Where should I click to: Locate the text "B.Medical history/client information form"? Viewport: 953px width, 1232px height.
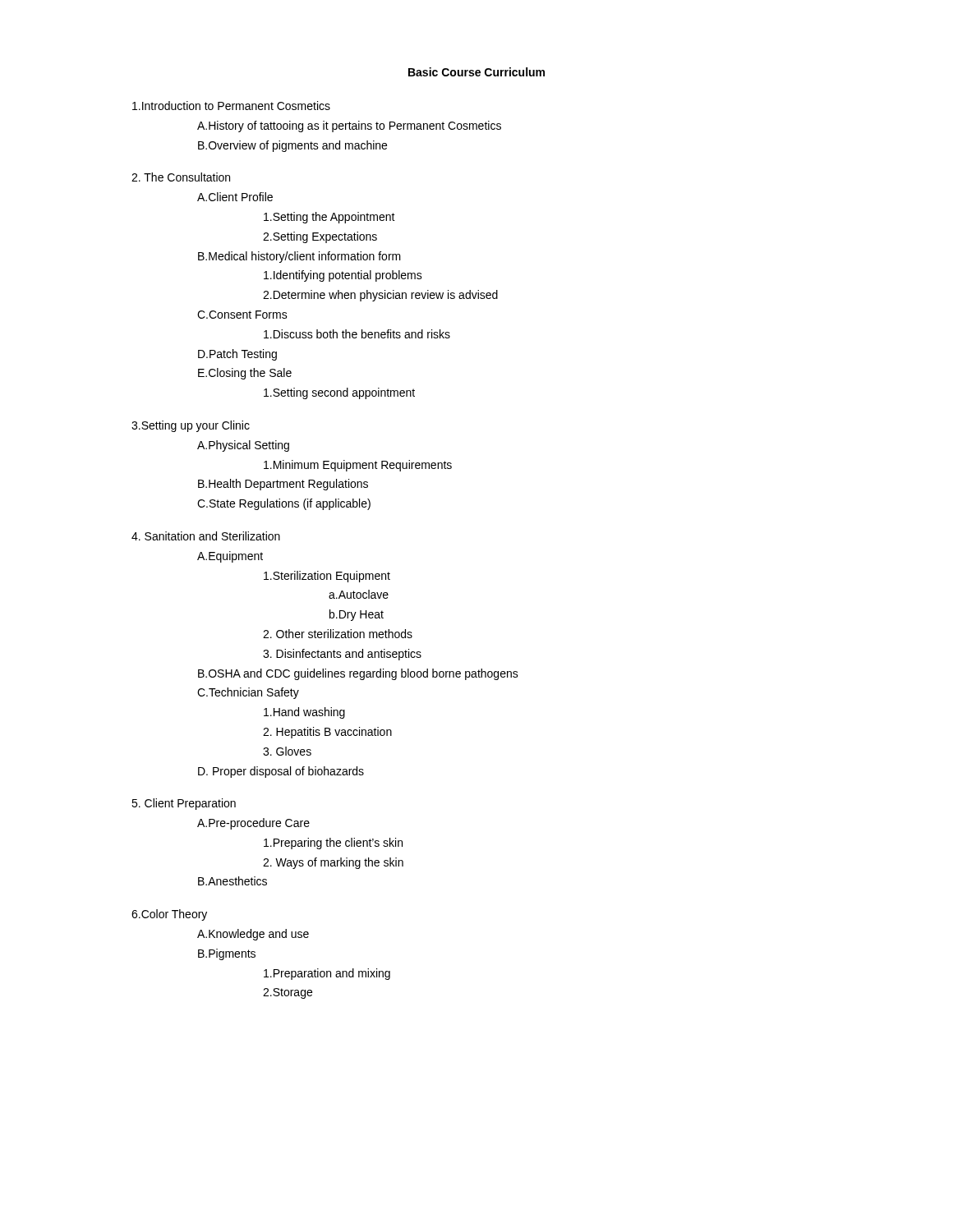click(x=299, y=256)
